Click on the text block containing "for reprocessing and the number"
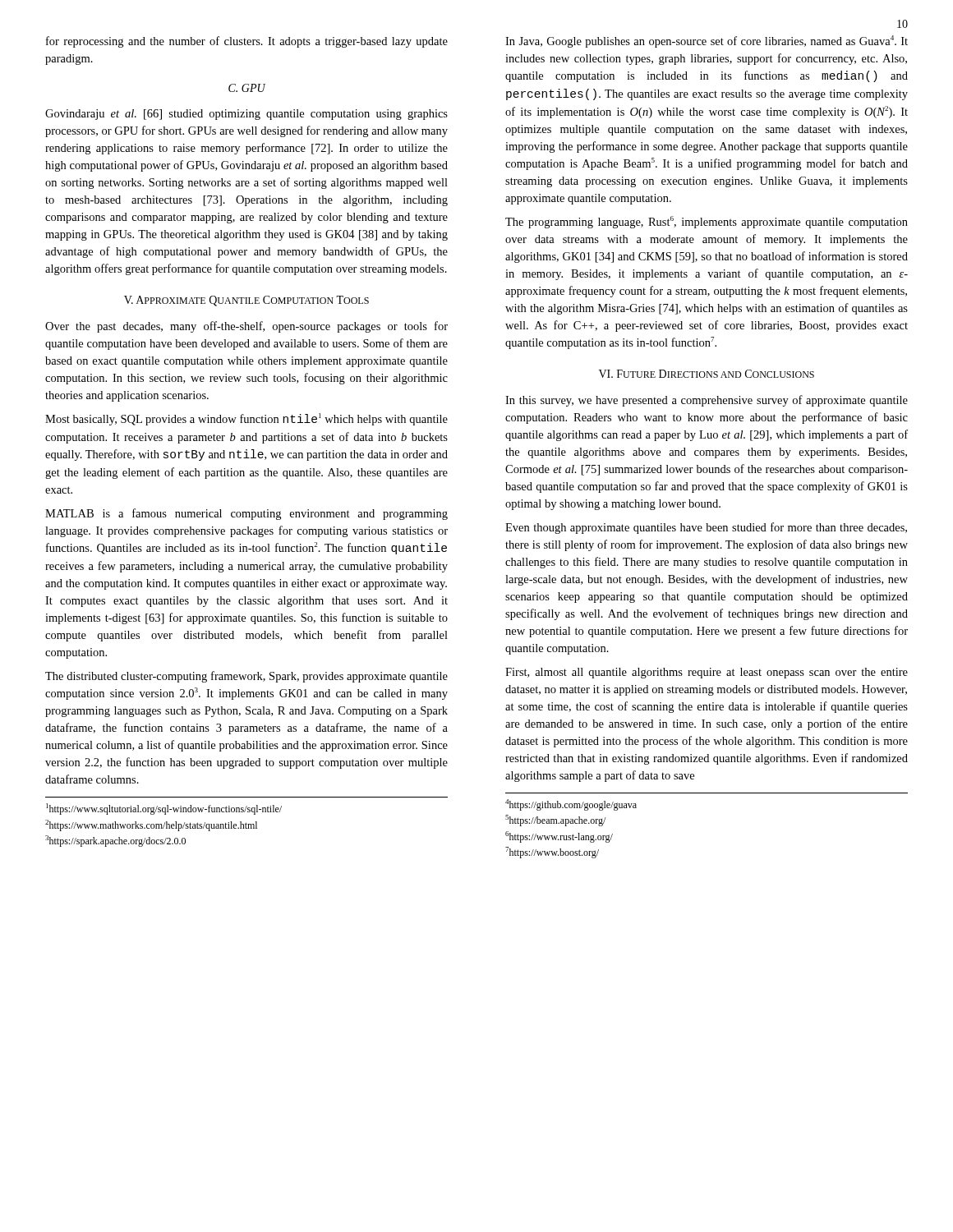Screen dimensions: 1232x953 [246, 50]
